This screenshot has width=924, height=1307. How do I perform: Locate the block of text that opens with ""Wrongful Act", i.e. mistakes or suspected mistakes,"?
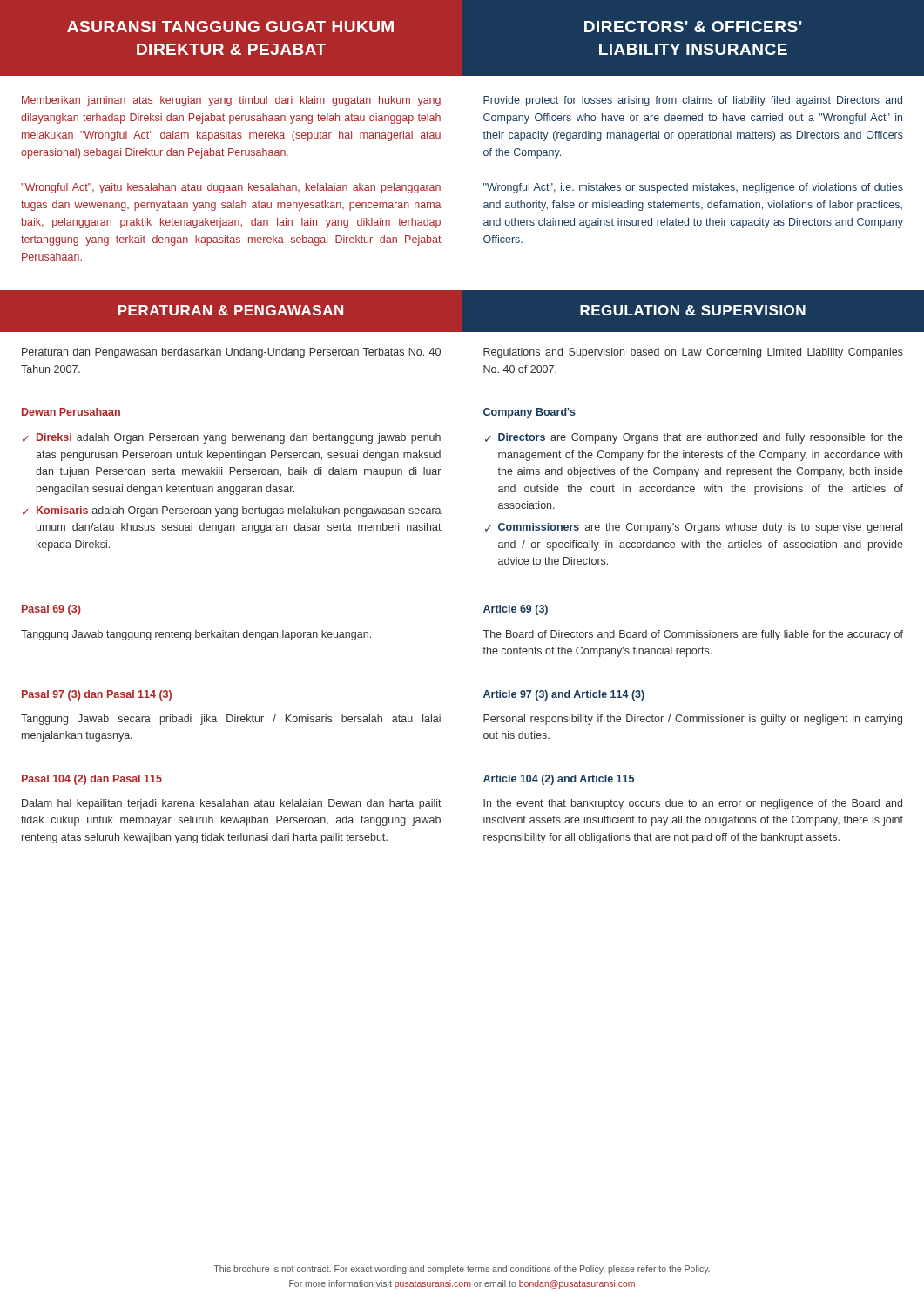coord(693,214)
